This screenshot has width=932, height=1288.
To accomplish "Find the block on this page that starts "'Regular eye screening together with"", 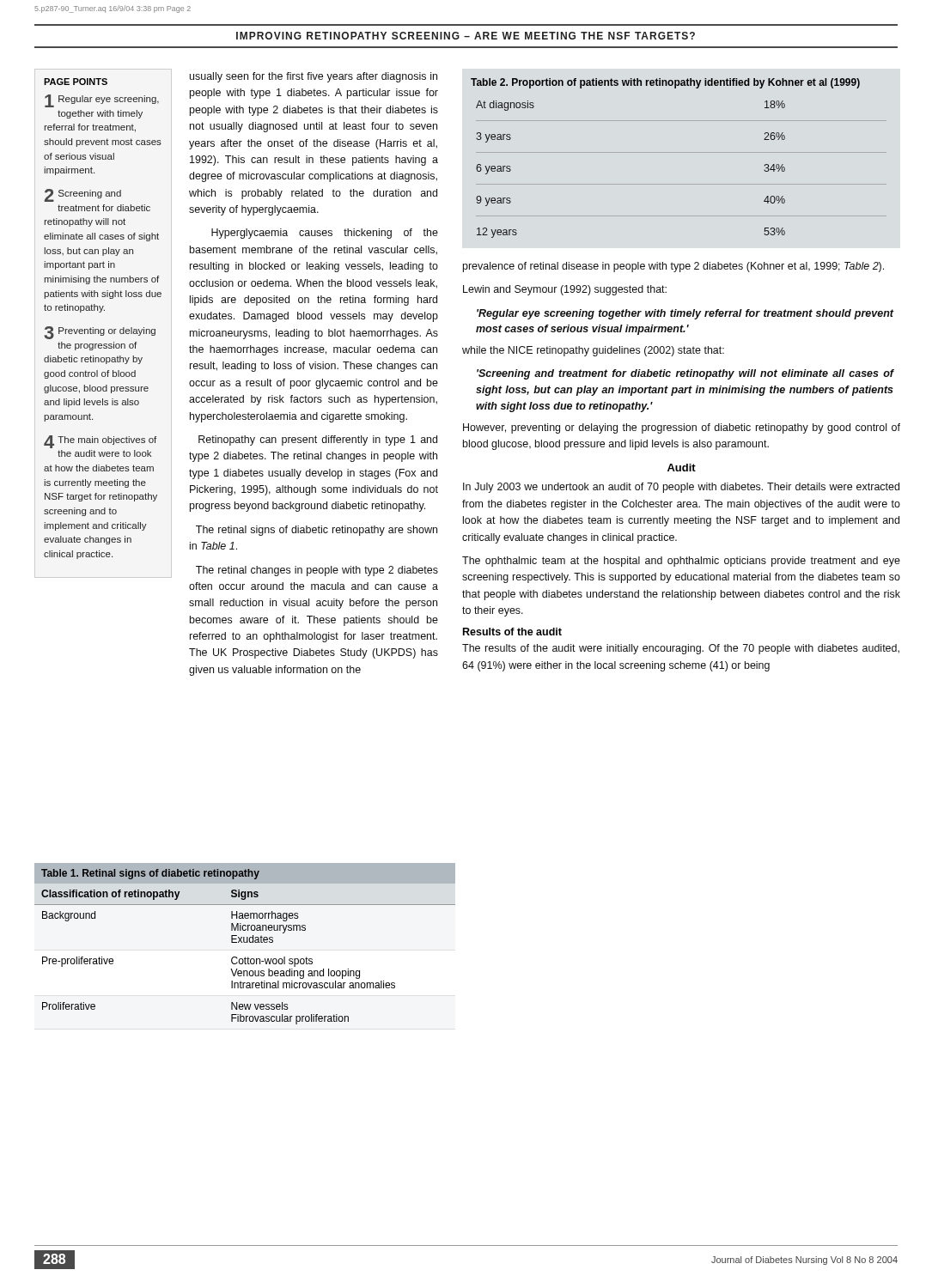I will click(x=685, y=321).
